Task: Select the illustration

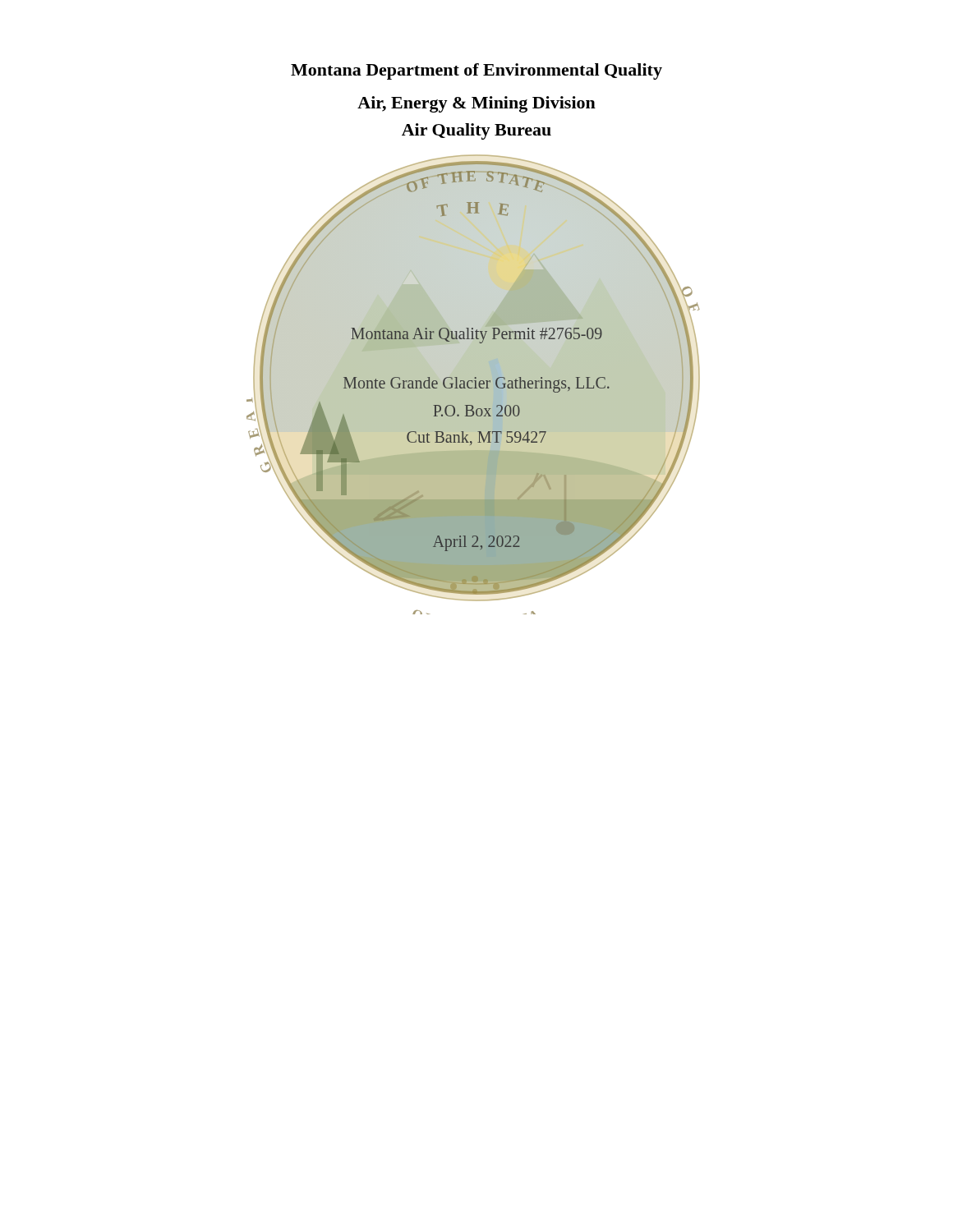Action: (476, 380)
